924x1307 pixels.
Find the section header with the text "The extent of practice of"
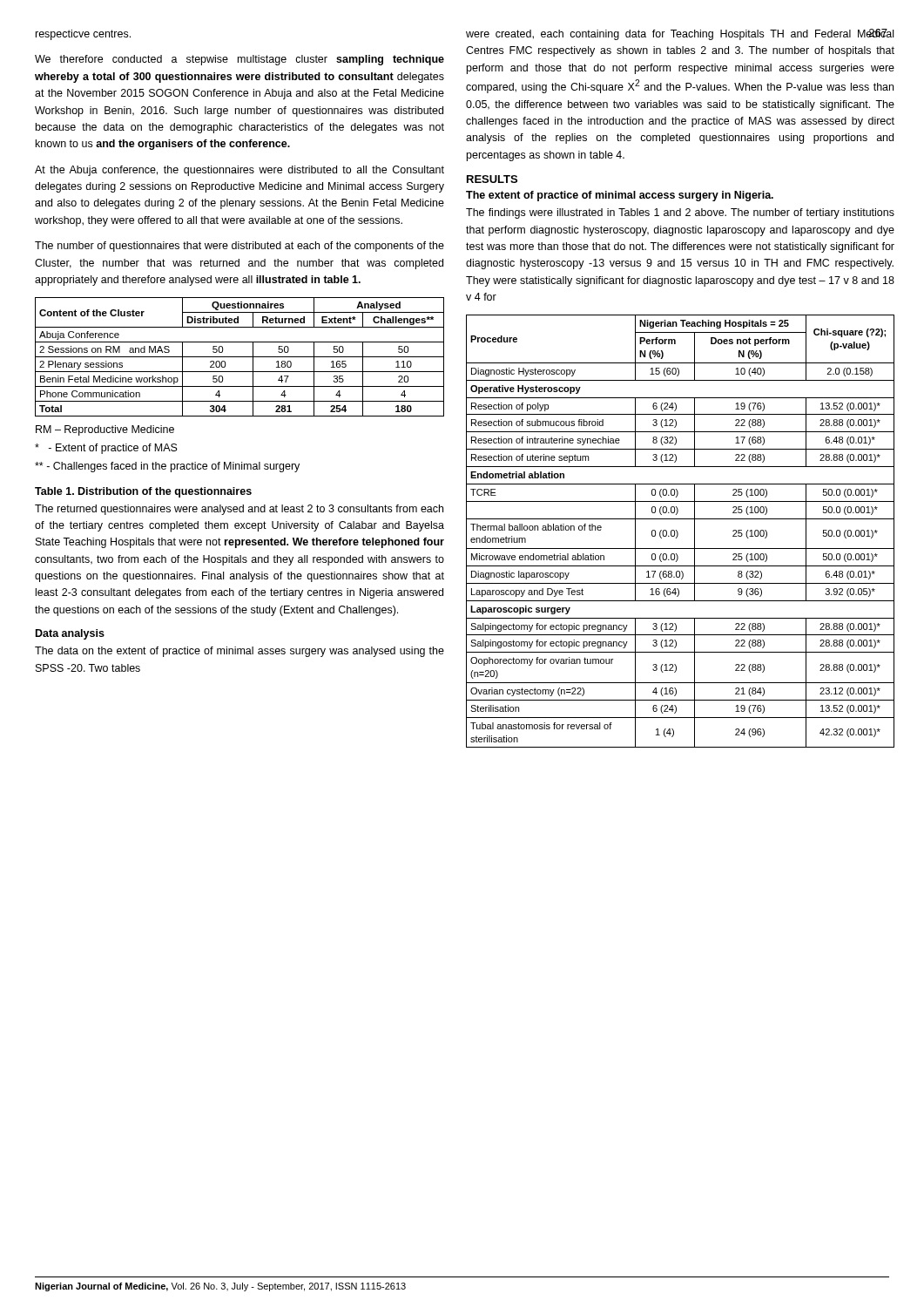(x=620, y=195)
